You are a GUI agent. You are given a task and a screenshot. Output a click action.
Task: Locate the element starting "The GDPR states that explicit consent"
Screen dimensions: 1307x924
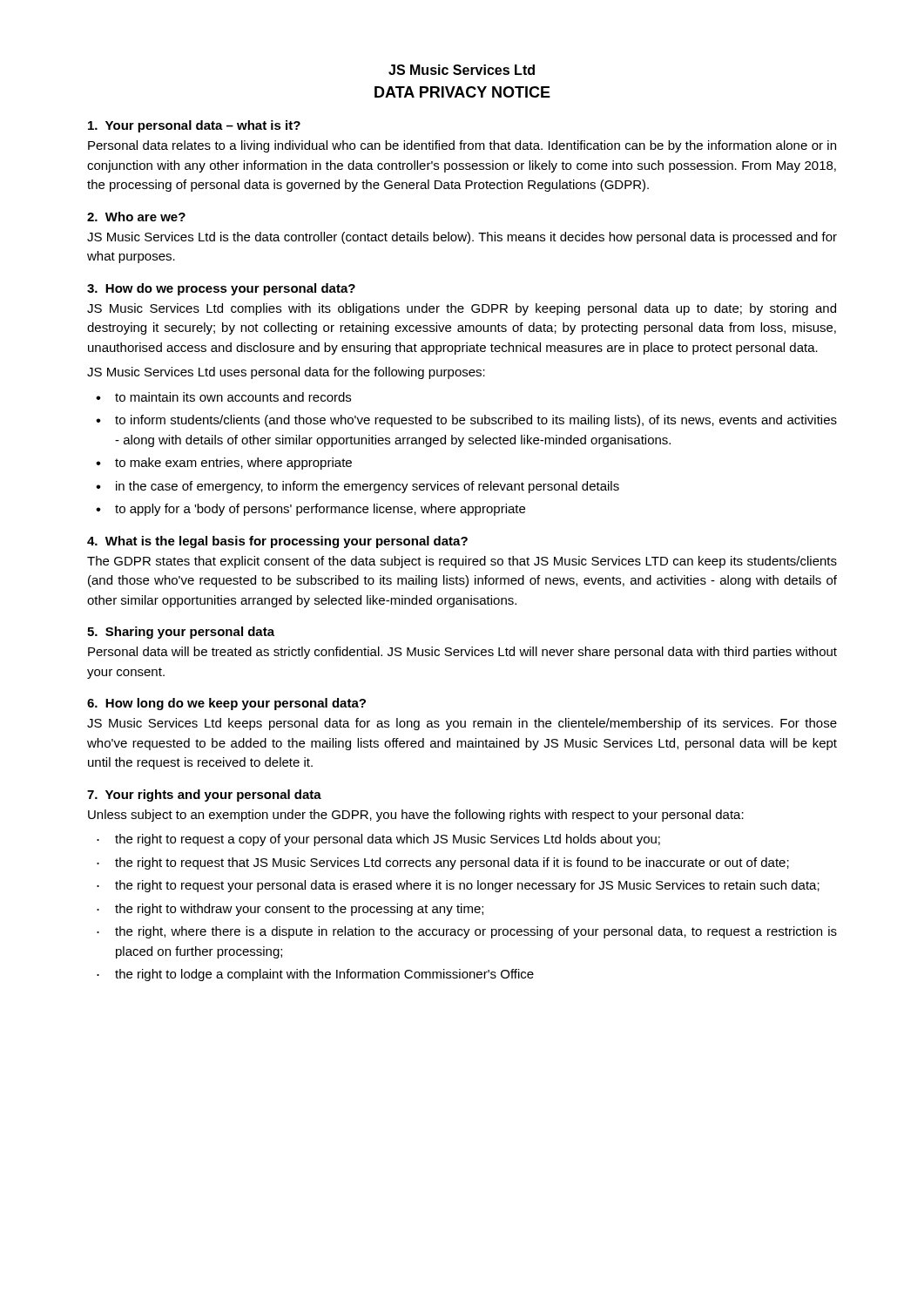click(x=462, y=580)
